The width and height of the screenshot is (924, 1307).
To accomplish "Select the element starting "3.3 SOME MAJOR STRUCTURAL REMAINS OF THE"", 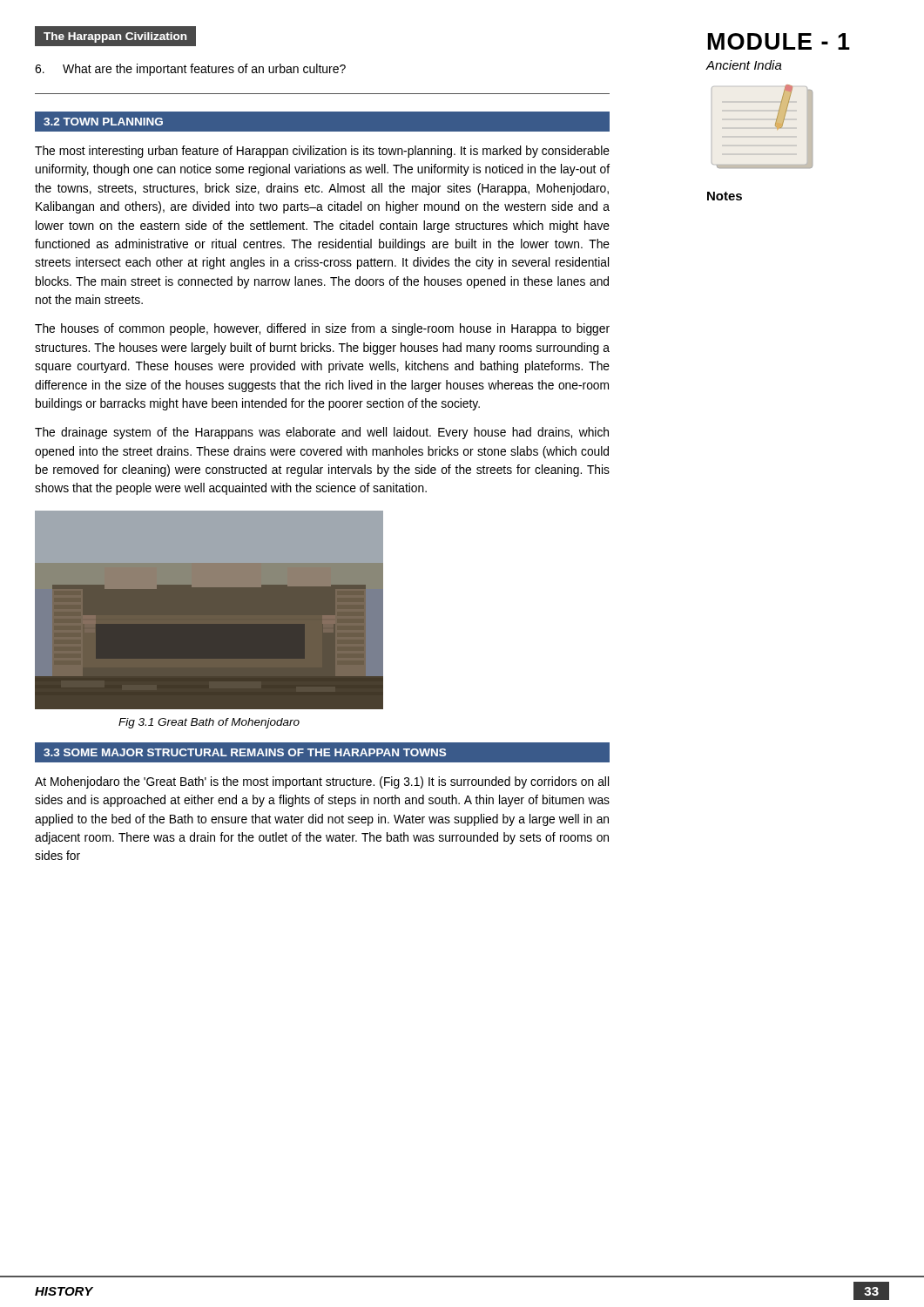I will (245, 752).
